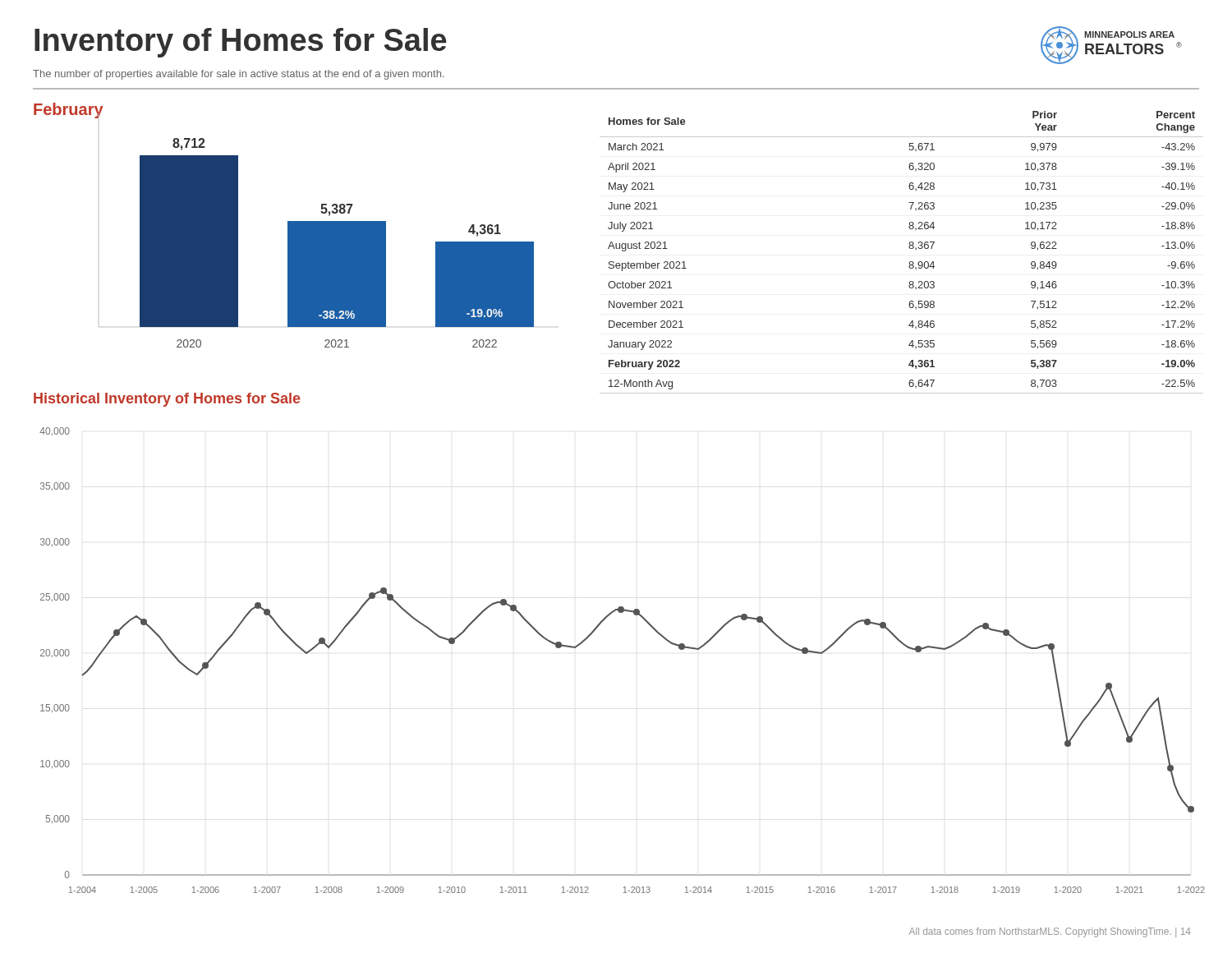Locate the section header that opens with "Historical Inventory of"
Screen dimensions: 953x1232
tap(167, 398)
